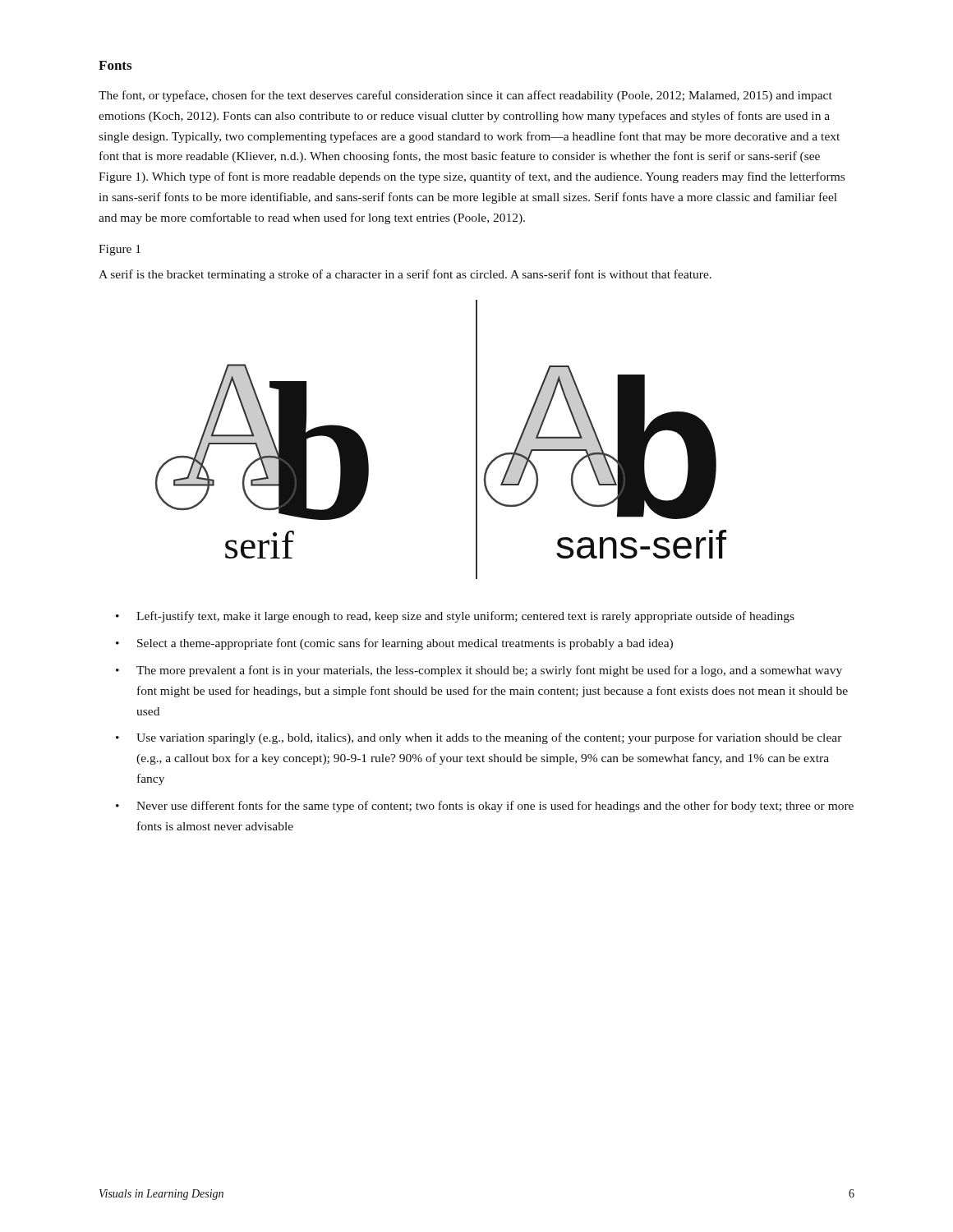Navigate to the text starting "The font, or typeface, chosen for the text"
Viewport: 953px width, 1232px height.
click(472, 156)
